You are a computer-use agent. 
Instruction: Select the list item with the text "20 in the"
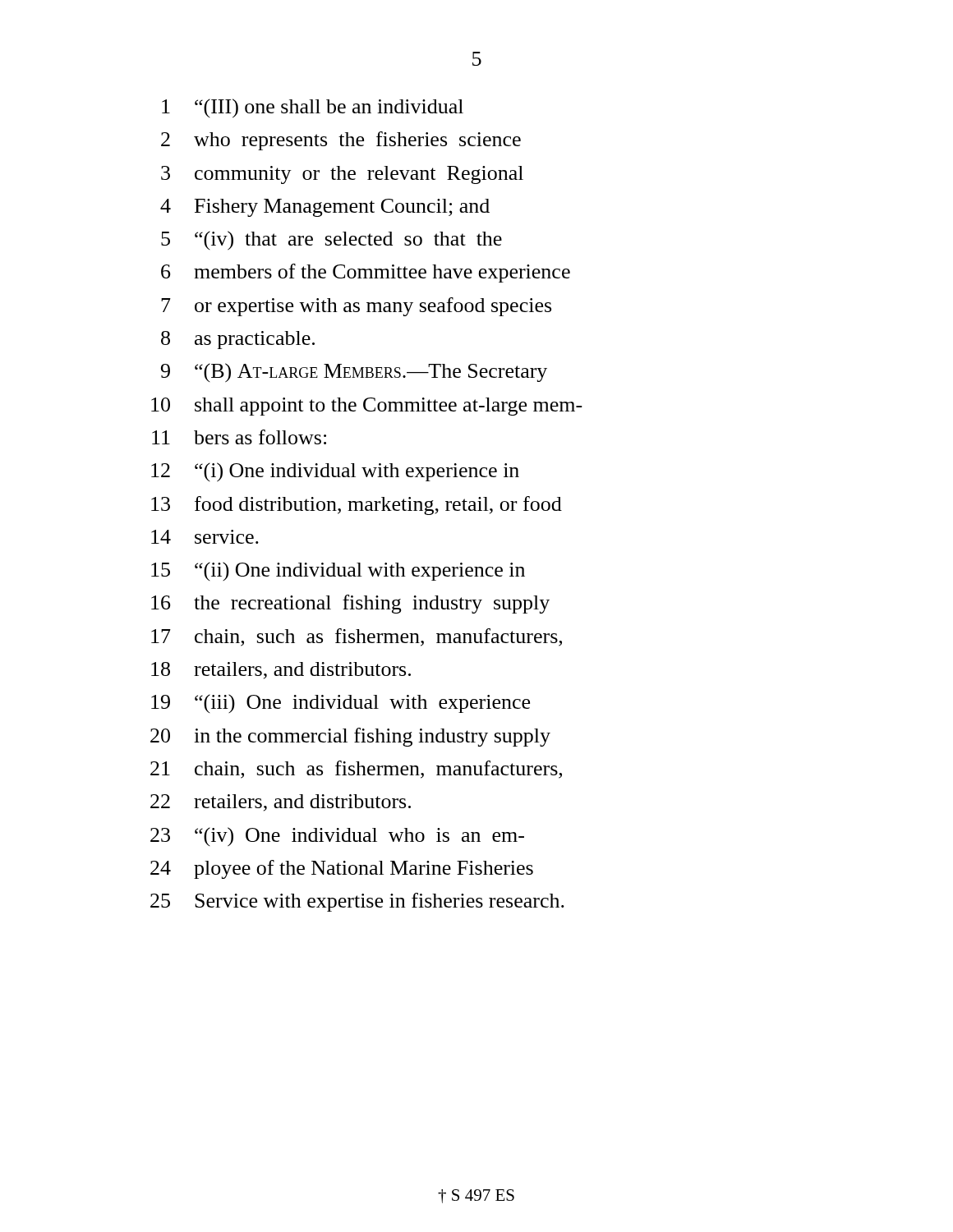tap(476, 736)
